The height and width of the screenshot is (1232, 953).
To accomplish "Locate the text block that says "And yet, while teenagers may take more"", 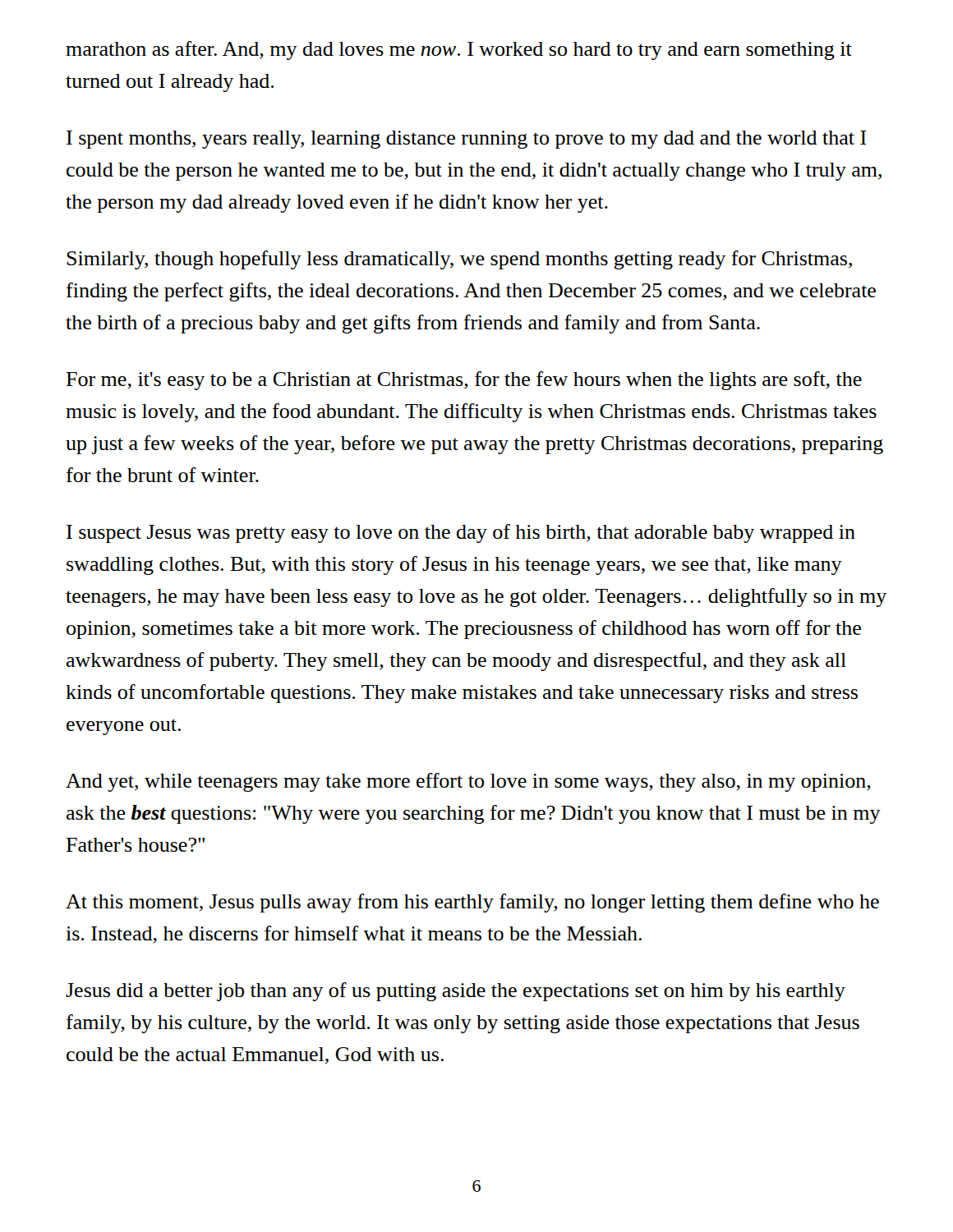I will click(476, 813).
